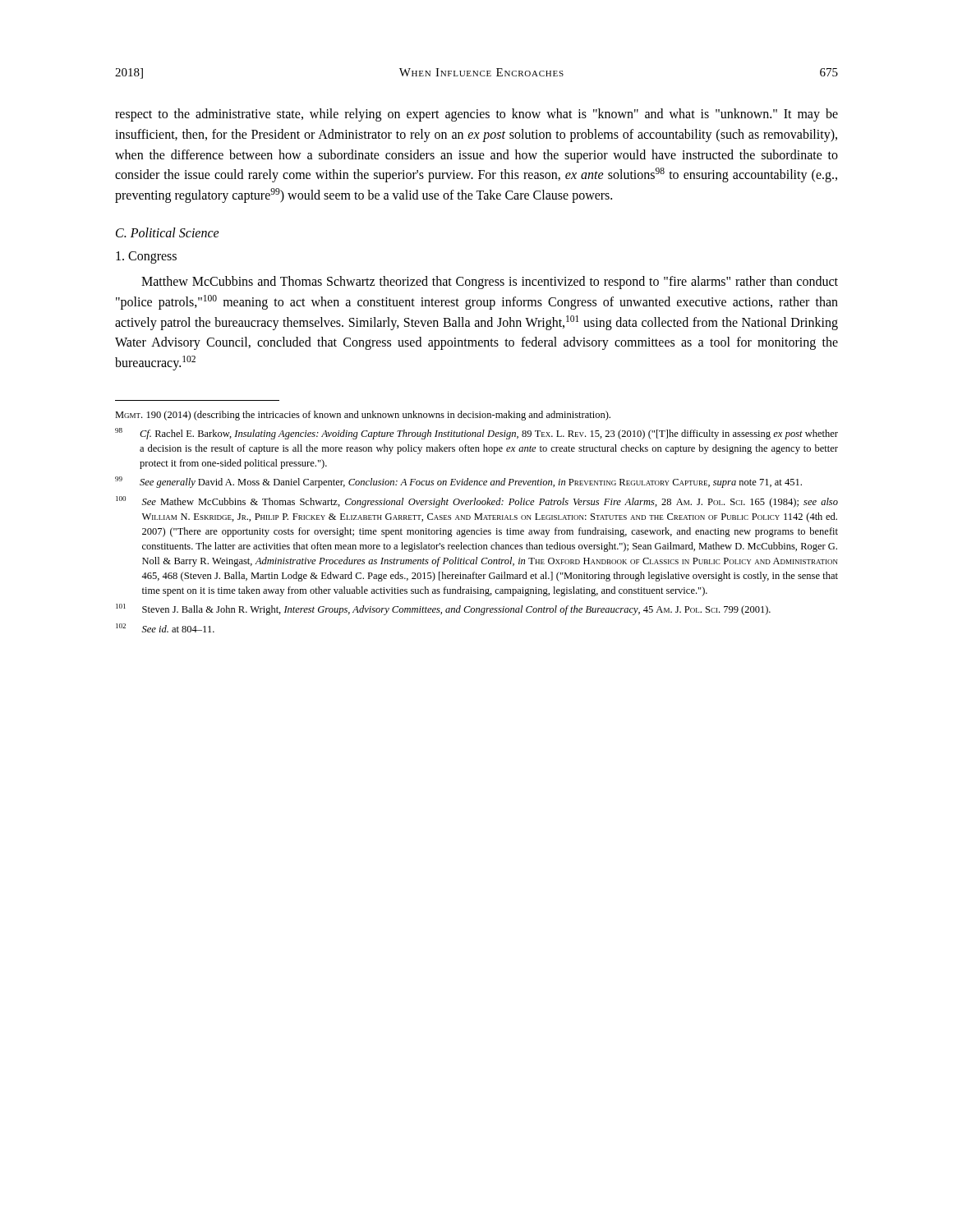
Task: Click on the text block with the text "respect to the administrative state, while relying on"
Action: 476,155
